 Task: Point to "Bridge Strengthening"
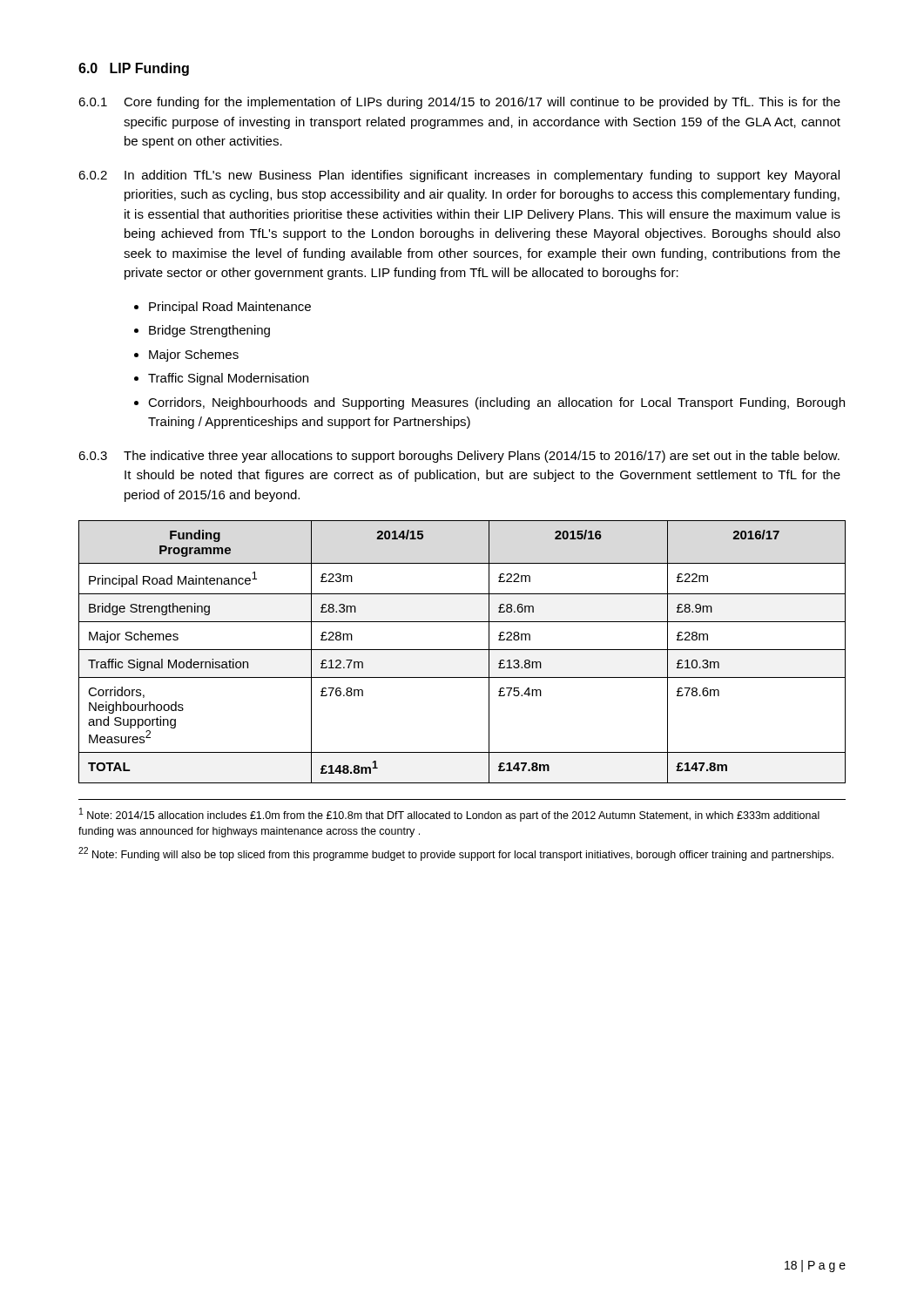coord(209,330)
